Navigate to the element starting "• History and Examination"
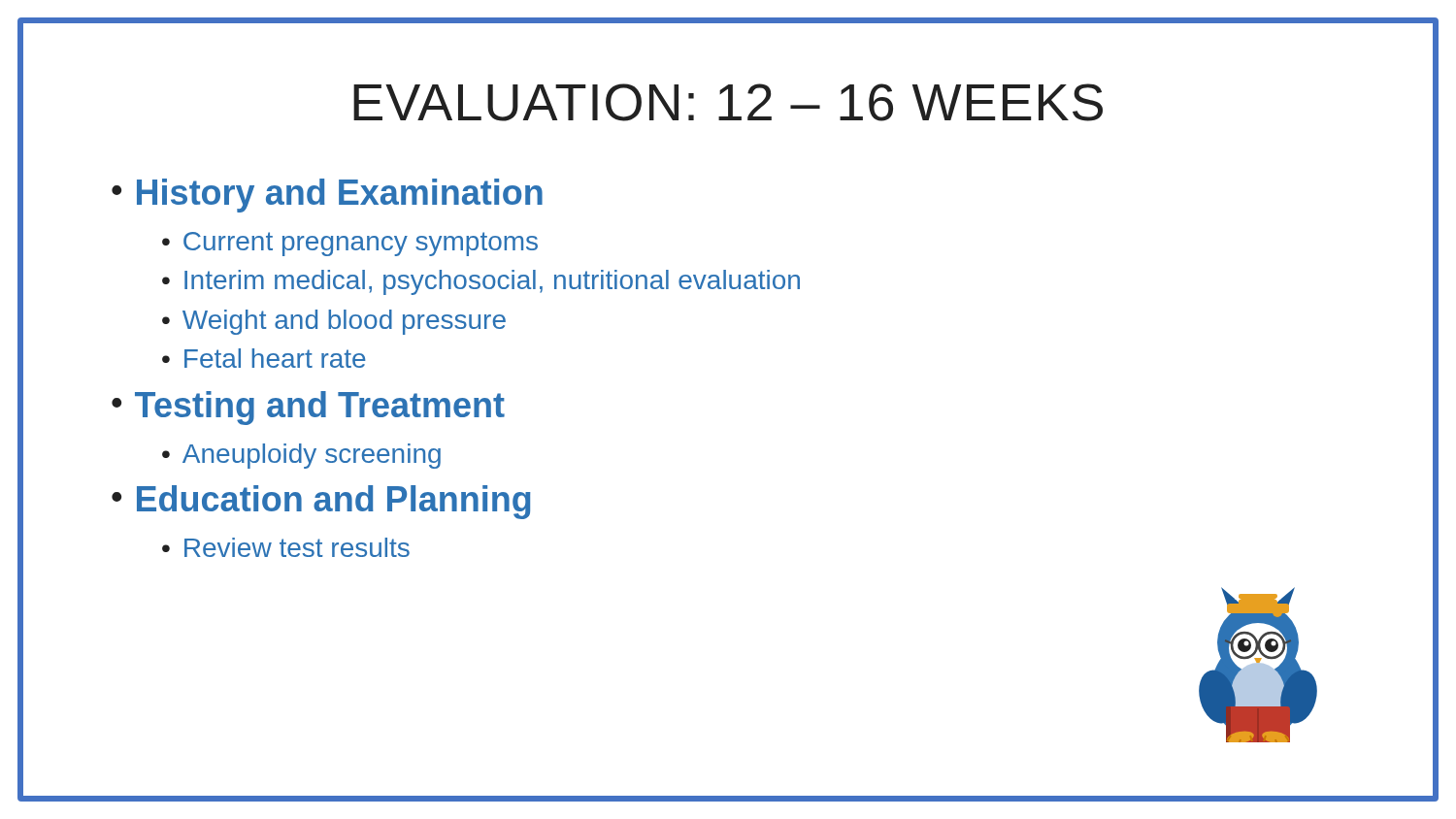This screenshot has height=819, width=1456. [x=327, y=193]
